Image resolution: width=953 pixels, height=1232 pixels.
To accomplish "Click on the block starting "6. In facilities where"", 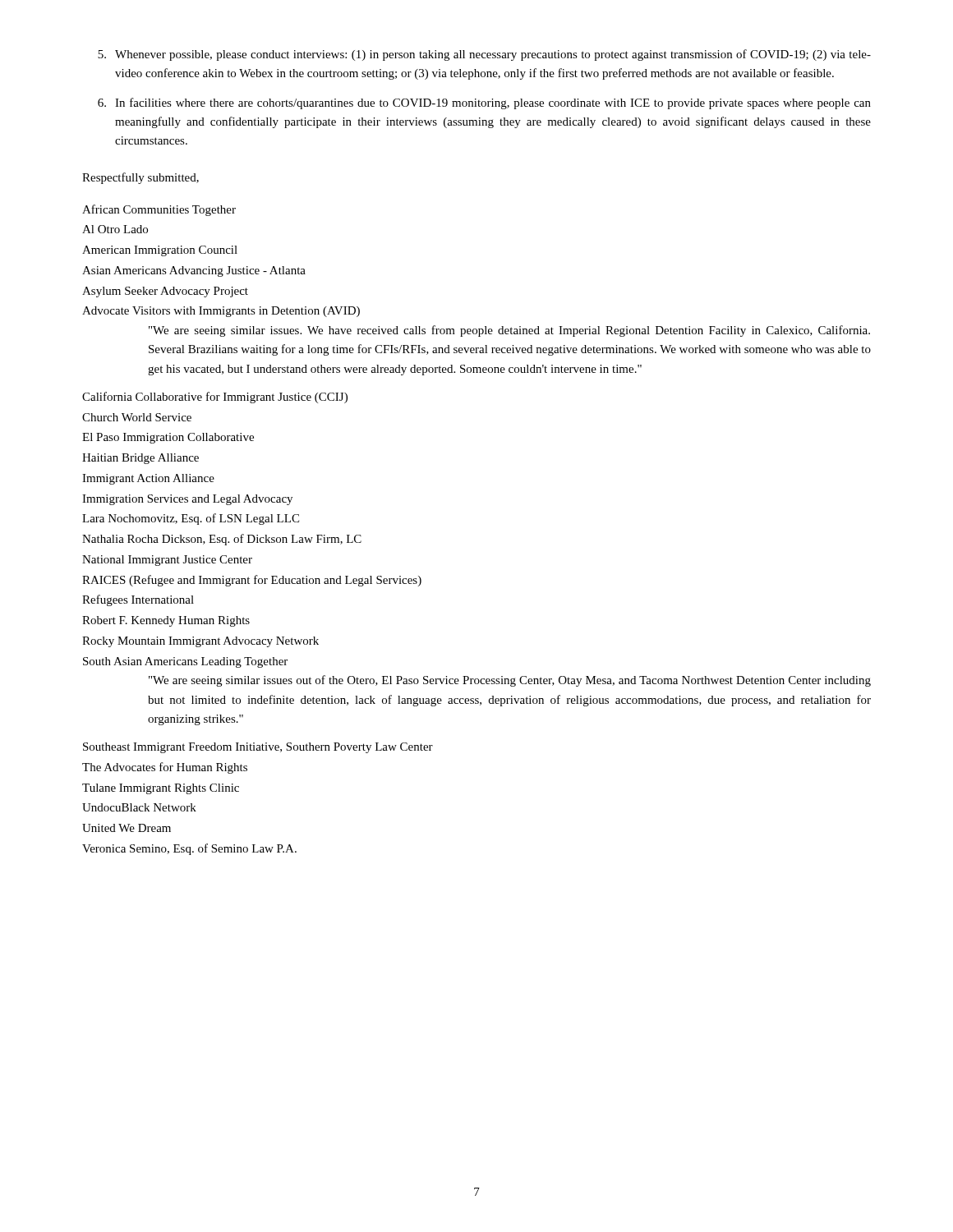I will [476, 122].
